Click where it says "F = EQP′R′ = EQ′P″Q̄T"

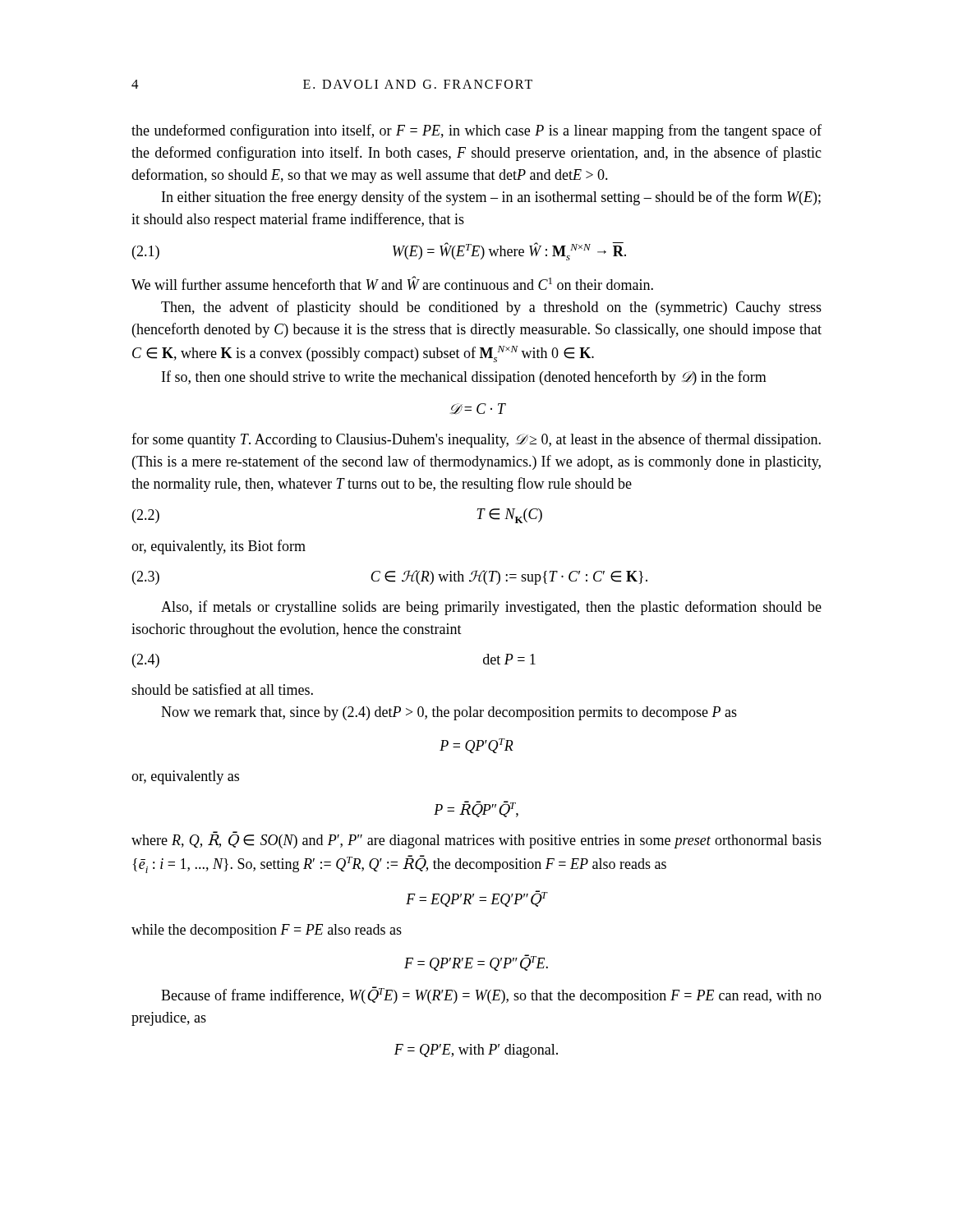(476, 898)
